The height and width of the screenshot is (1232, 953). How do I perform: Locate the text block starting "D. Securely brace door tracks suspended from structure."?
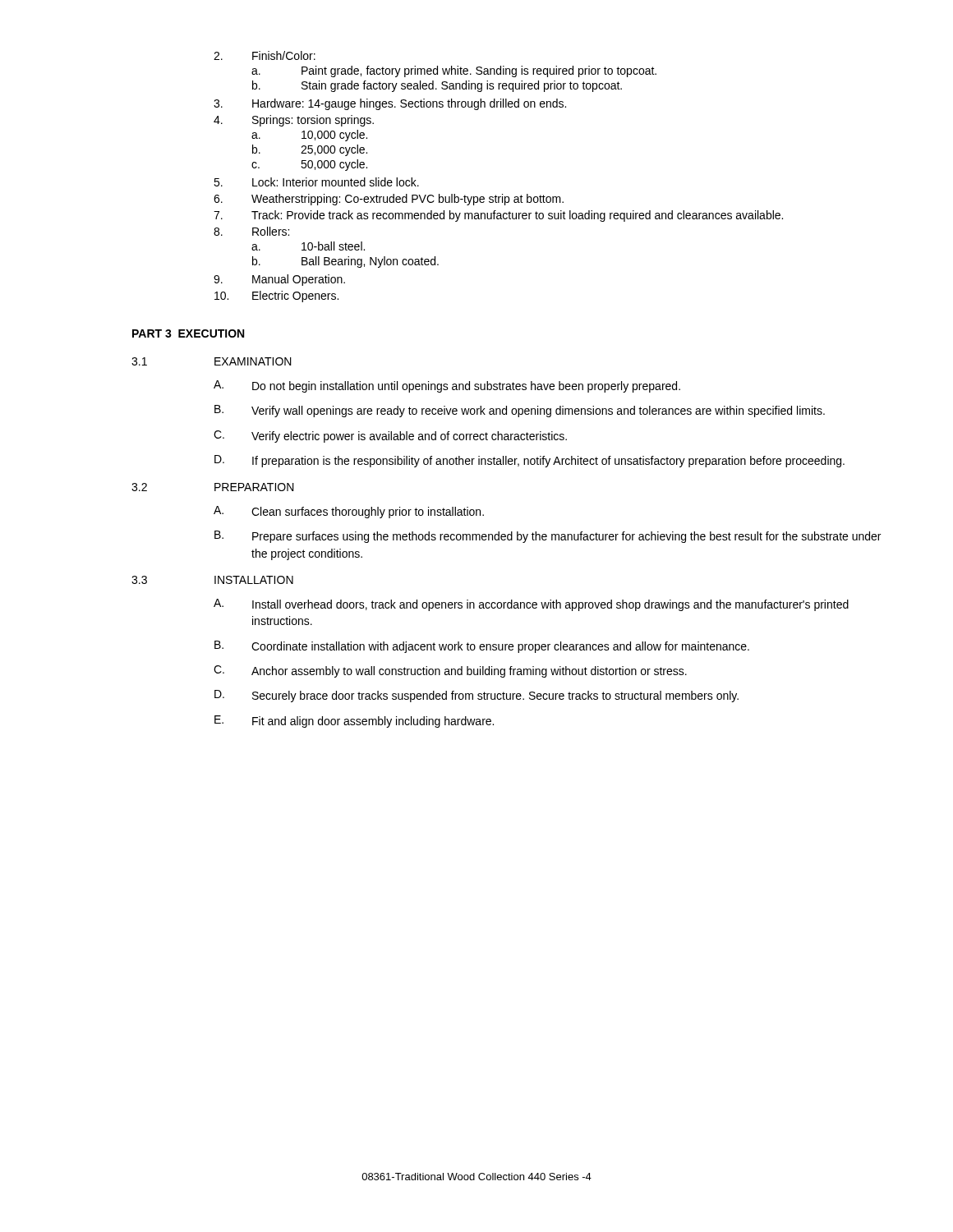coord(550,696)
